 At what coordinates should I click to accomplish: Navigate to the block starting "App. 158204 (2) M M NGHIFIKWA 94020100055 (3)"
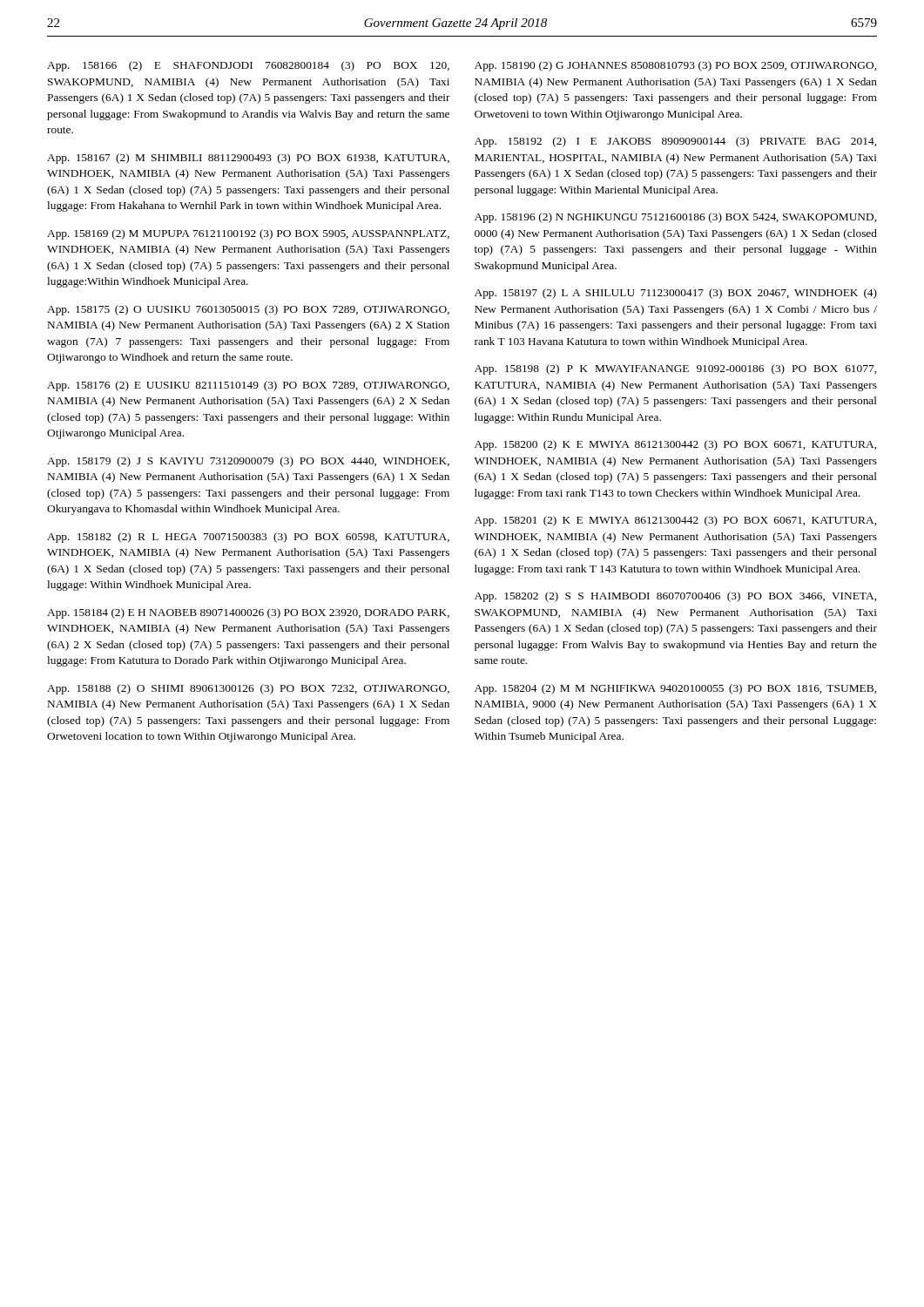click(676, 712)
